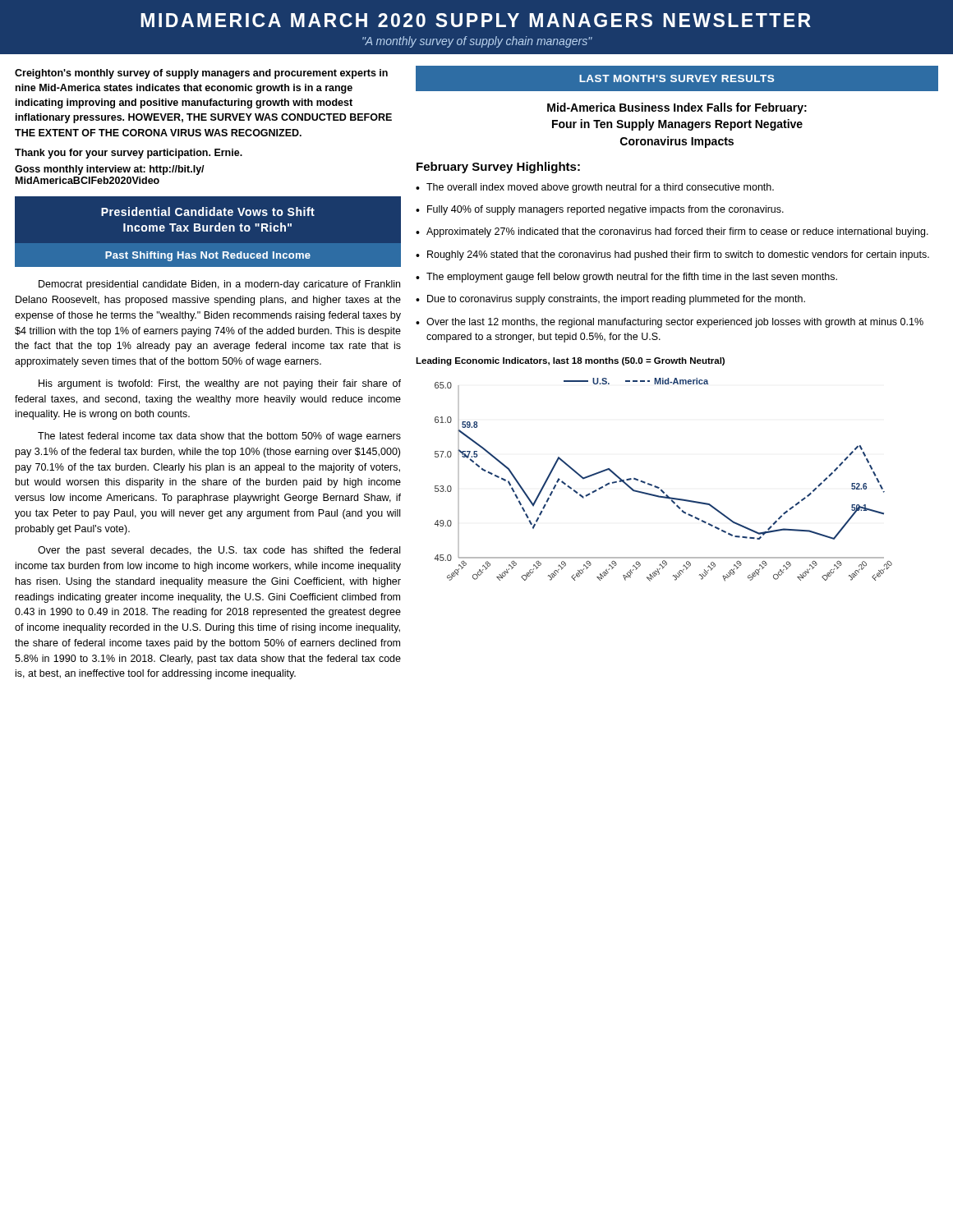Click where it says "Thank you for your survey participation. Ernie."
This screenshot has width=953, height=1232.
[x=129, y=152]
